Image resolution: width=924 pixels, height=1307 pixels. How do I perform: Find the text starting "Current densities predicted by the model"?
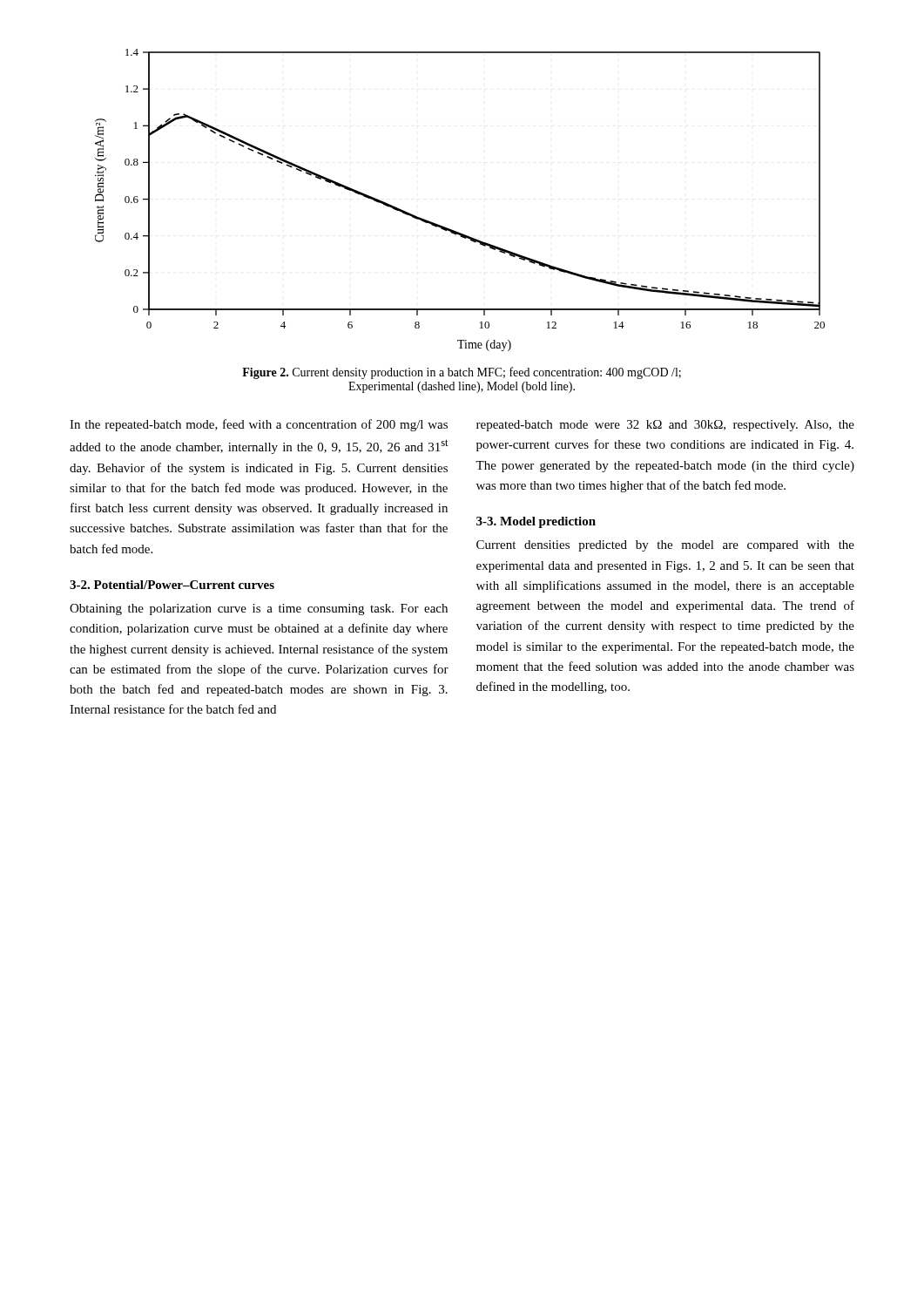(x=665, y=616)
